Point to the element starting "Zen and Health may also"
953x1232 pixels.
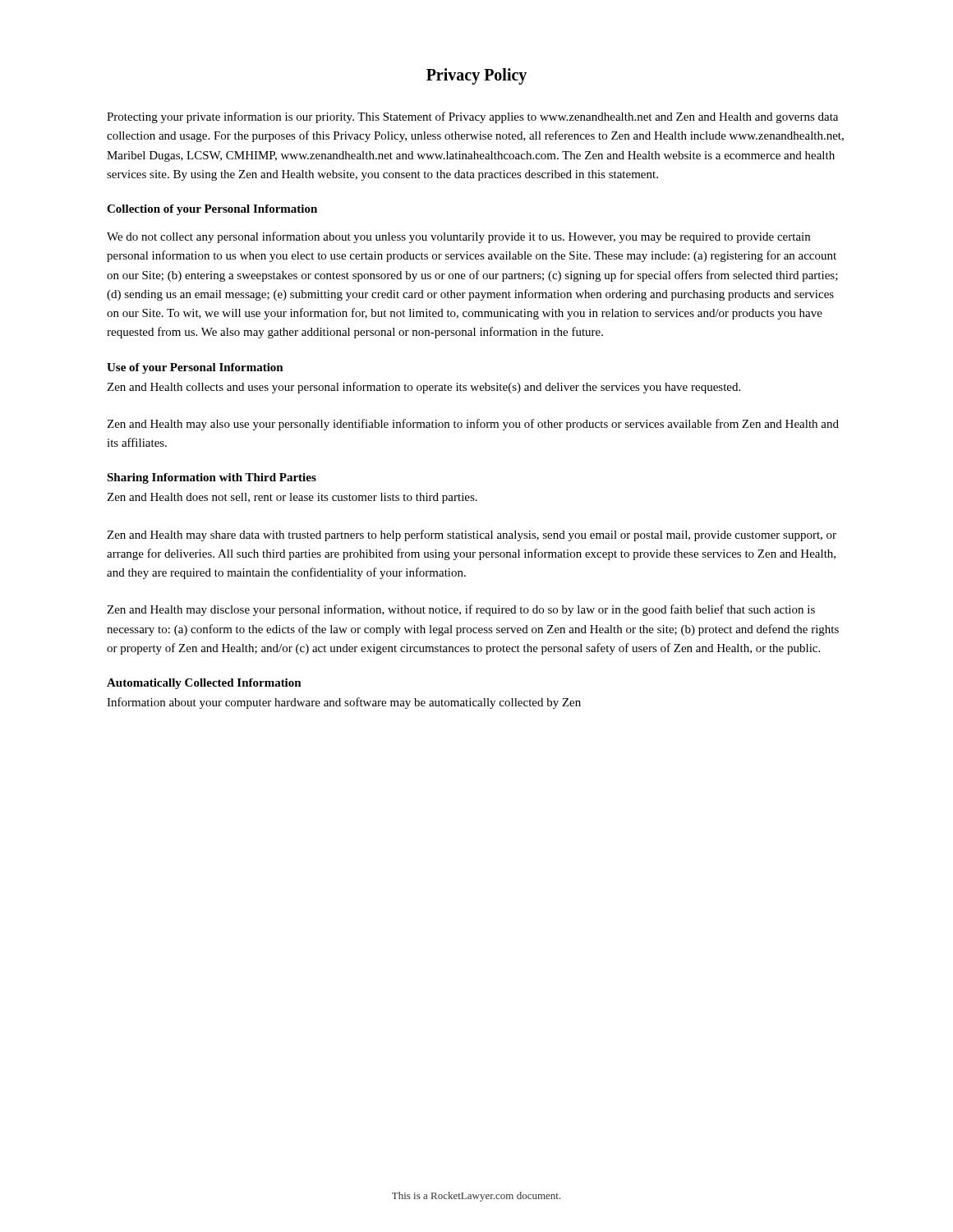(x=473, y=433)
